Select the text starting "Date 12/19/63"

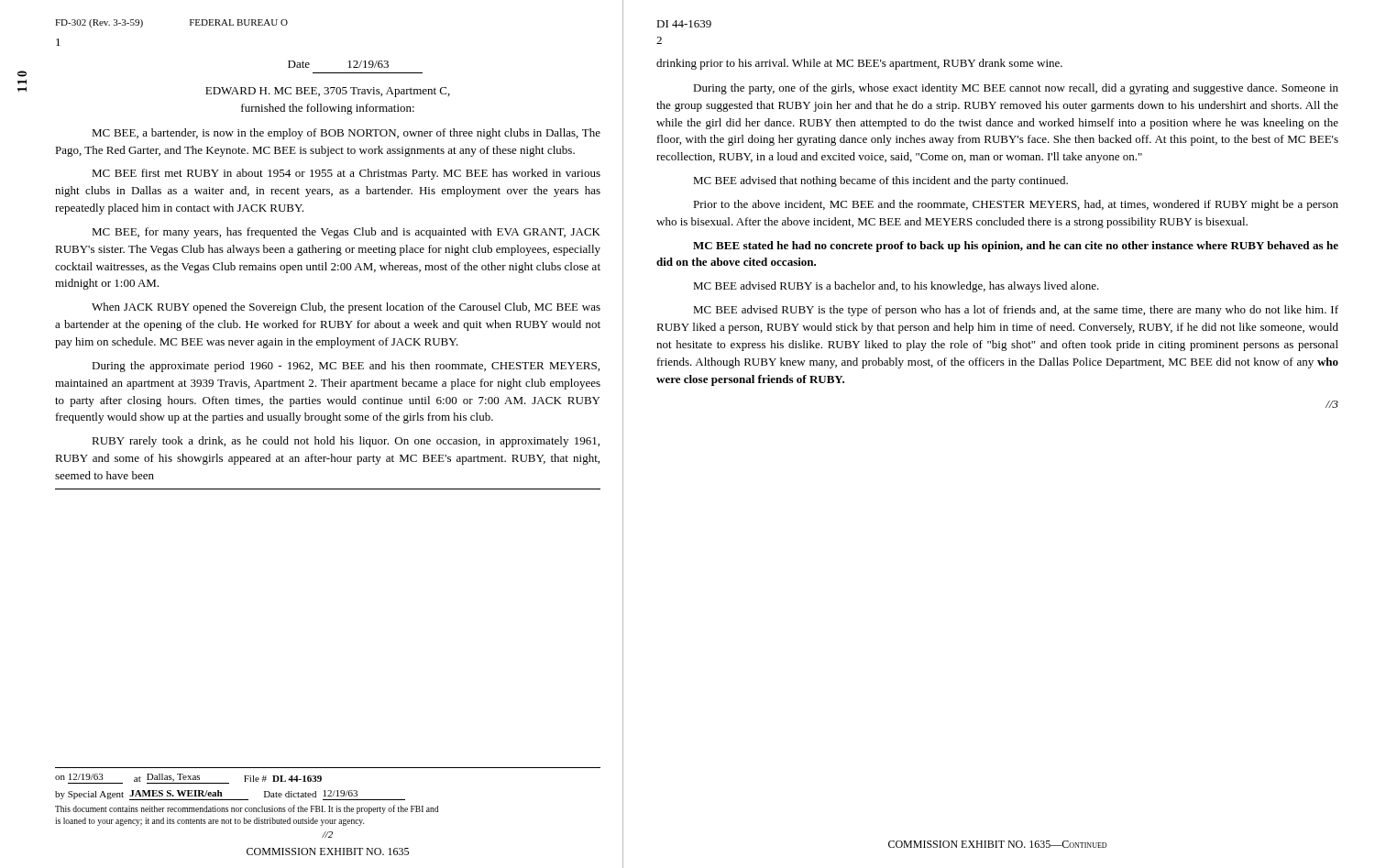355,65
